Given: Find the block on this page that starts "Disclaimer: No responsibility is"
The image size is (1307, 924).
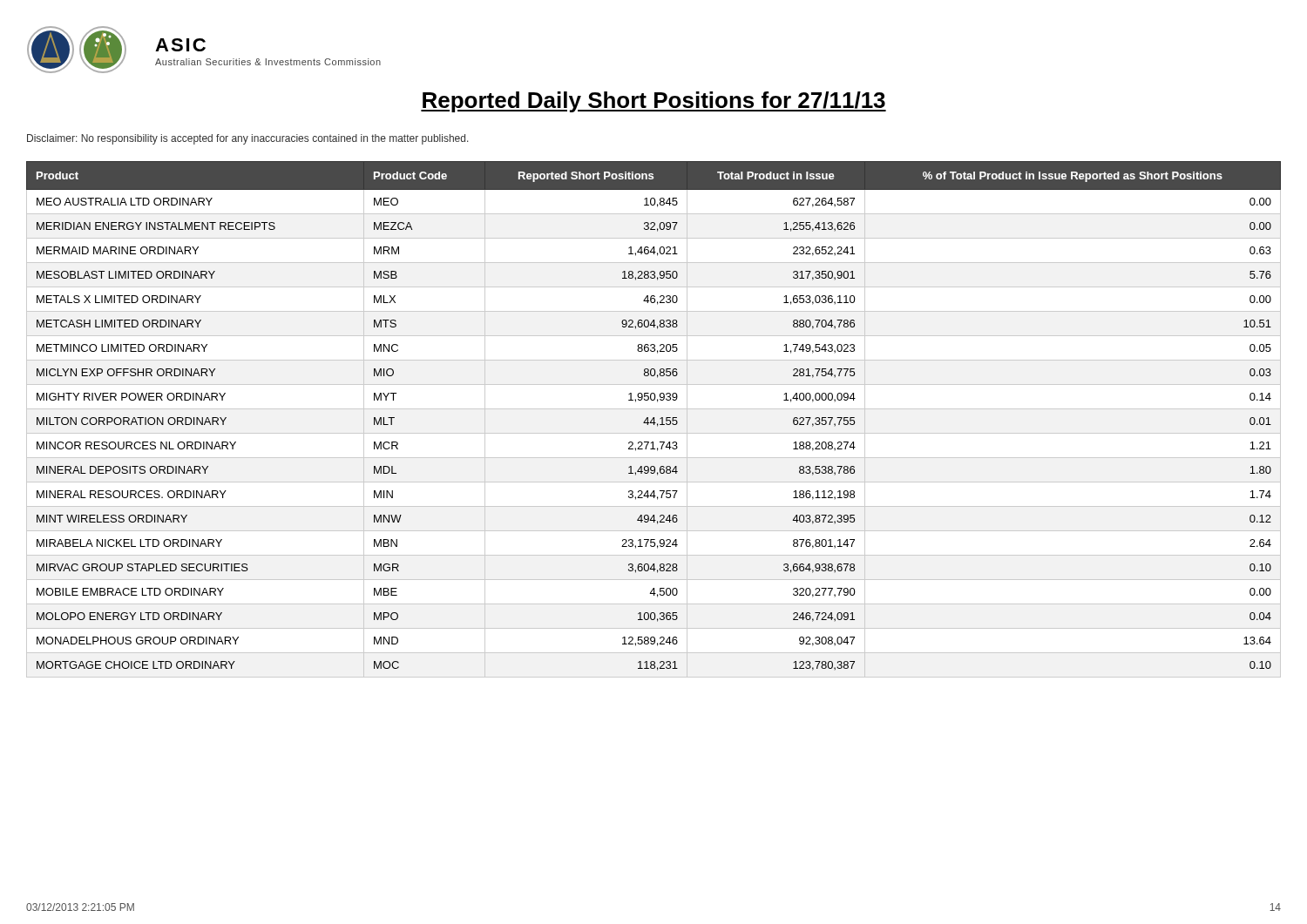Looking at the screenshot, I should tap(248, 139).
